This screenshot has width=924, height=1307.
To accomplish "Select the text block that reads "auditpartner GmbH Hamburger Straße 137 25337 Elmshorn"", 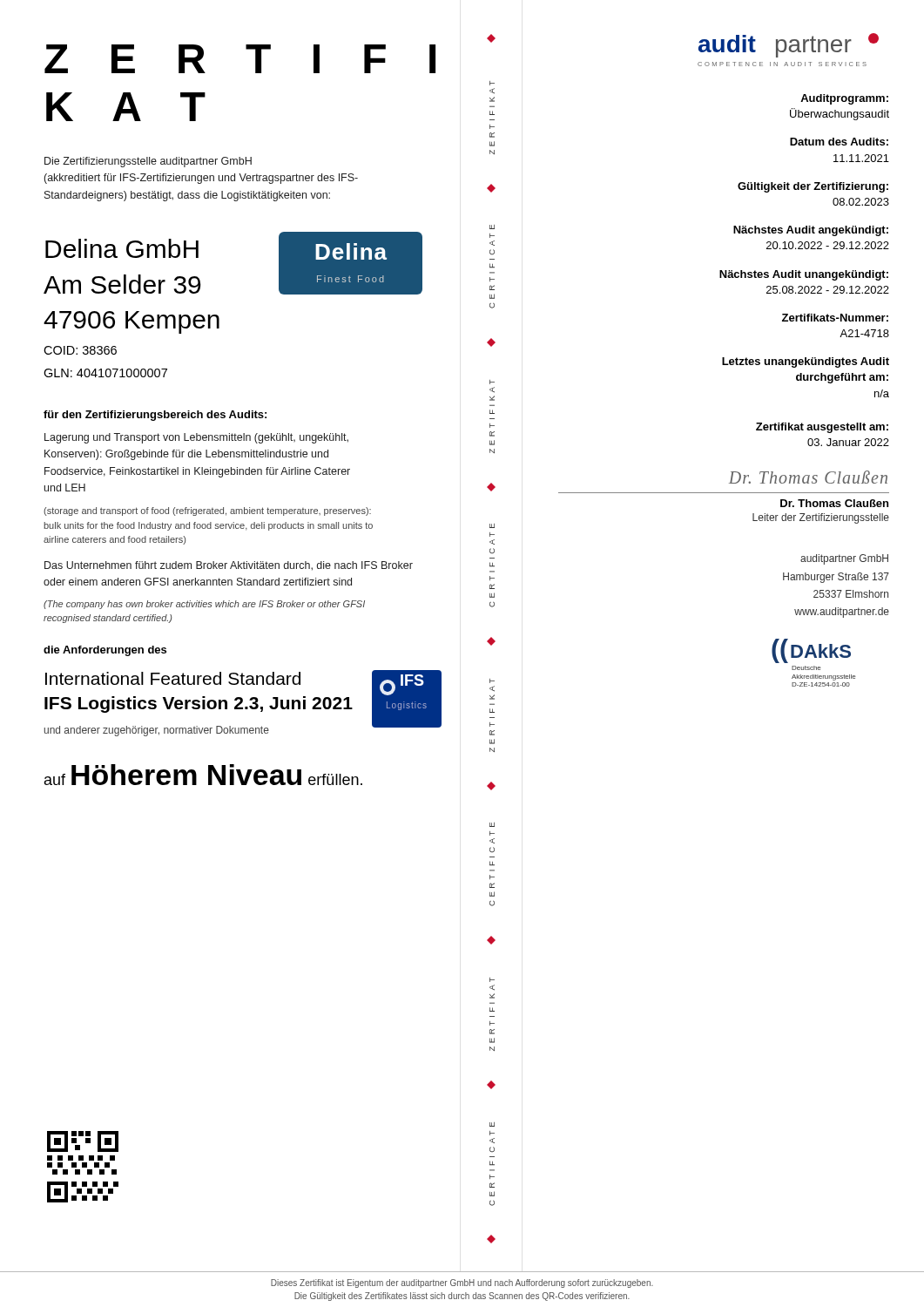I will (836, 585).
